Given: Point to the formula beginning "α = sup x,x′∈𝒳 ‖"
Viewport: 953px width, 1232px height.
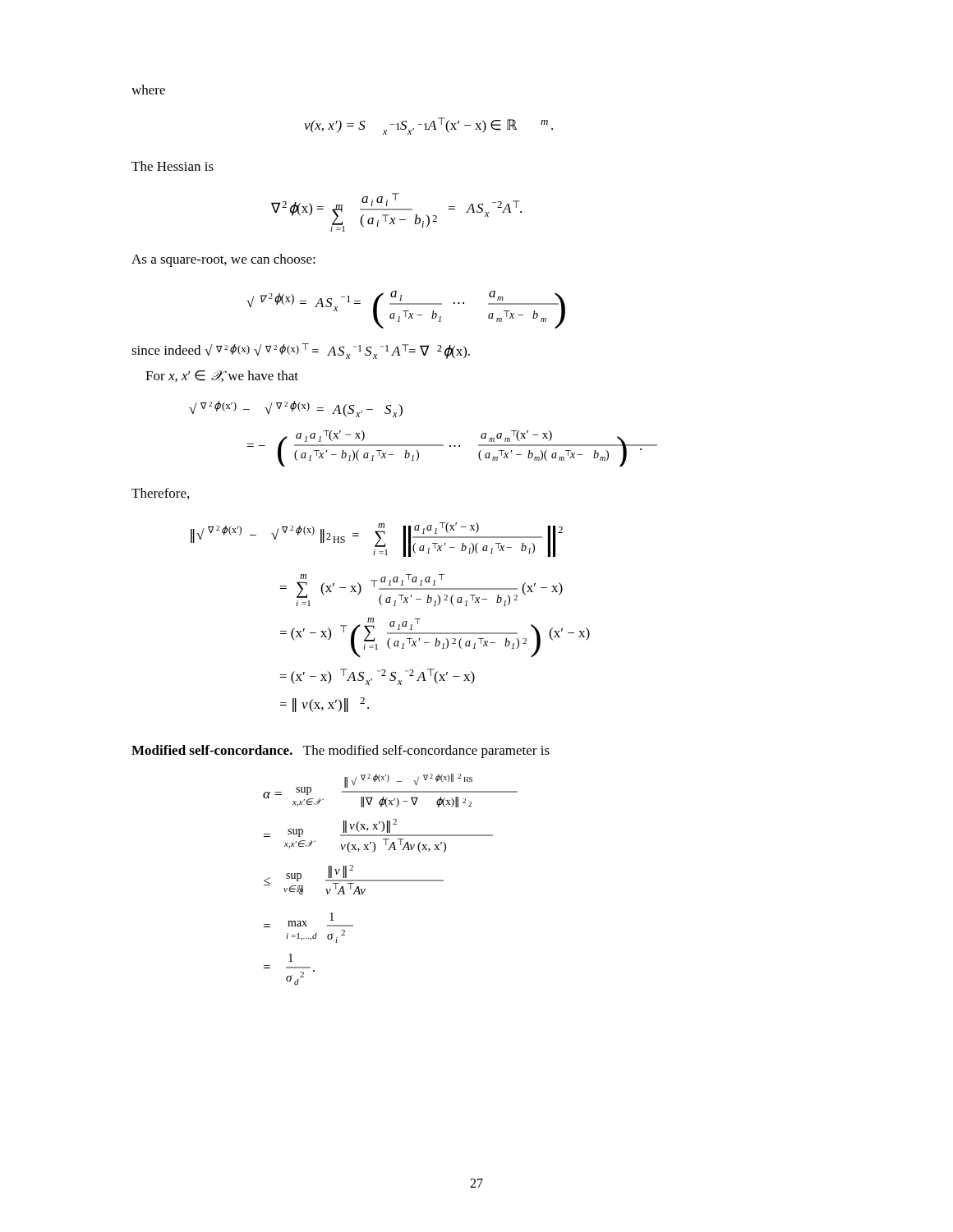Looking at the screenshot, I should click(x=390, y=791).
